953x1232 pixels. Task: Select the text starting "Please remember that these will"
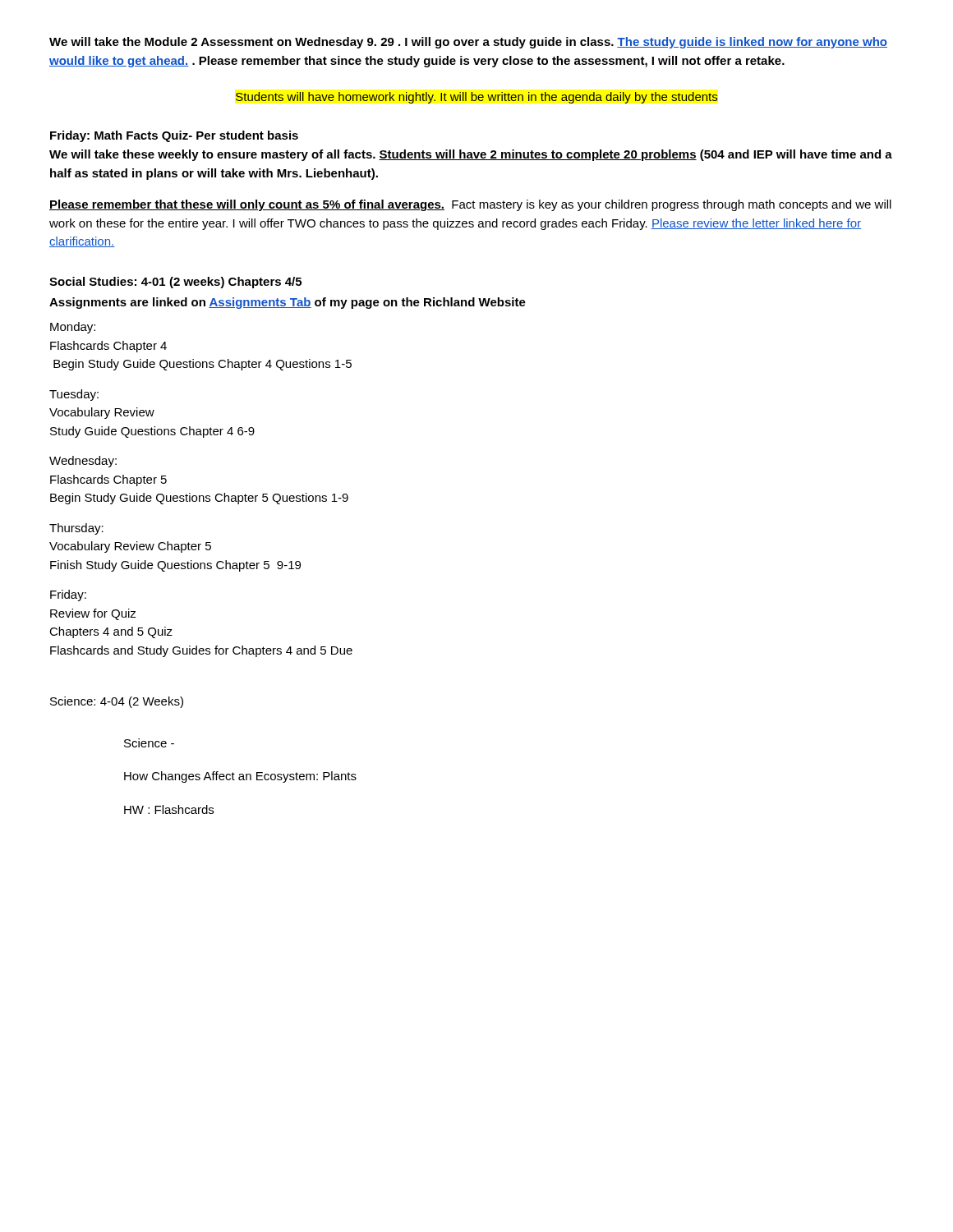(x=470, y=223)
